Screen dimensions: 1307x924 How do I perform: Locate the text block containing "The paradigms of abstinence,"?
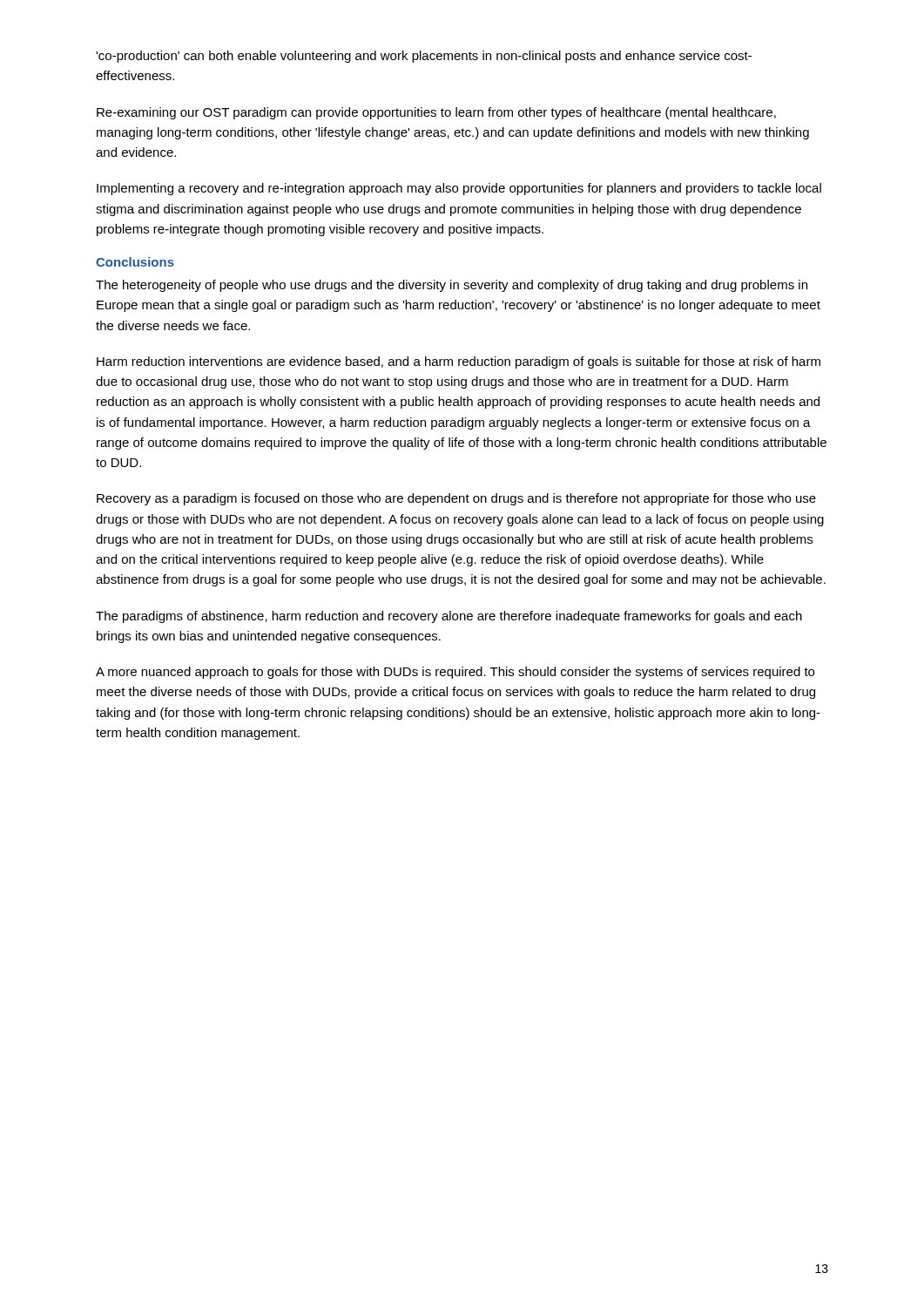pyautogui.click(x=449, y=625)
